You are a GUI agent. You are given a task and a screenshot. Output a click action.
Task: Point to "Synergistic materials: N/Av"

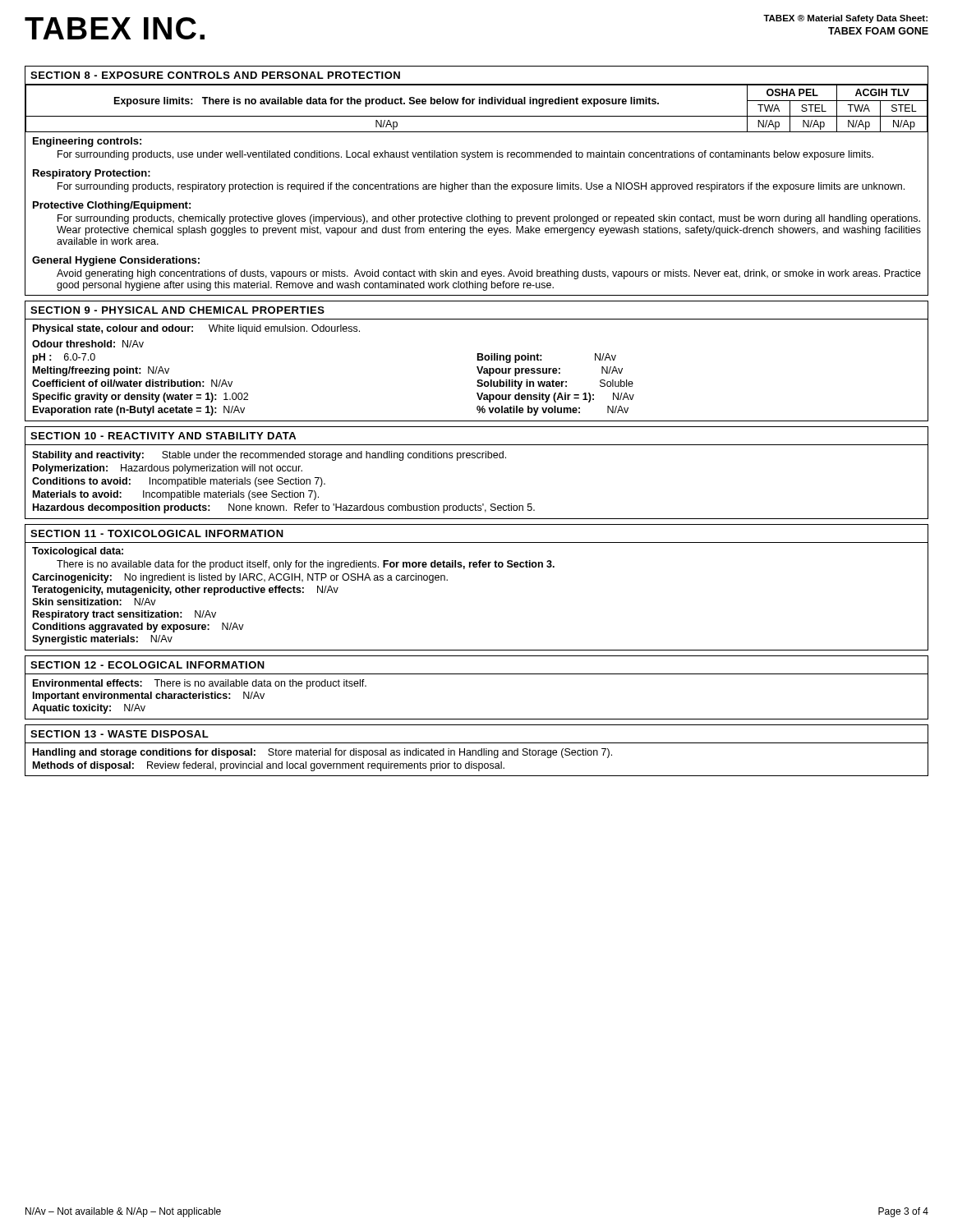point(102,639)
